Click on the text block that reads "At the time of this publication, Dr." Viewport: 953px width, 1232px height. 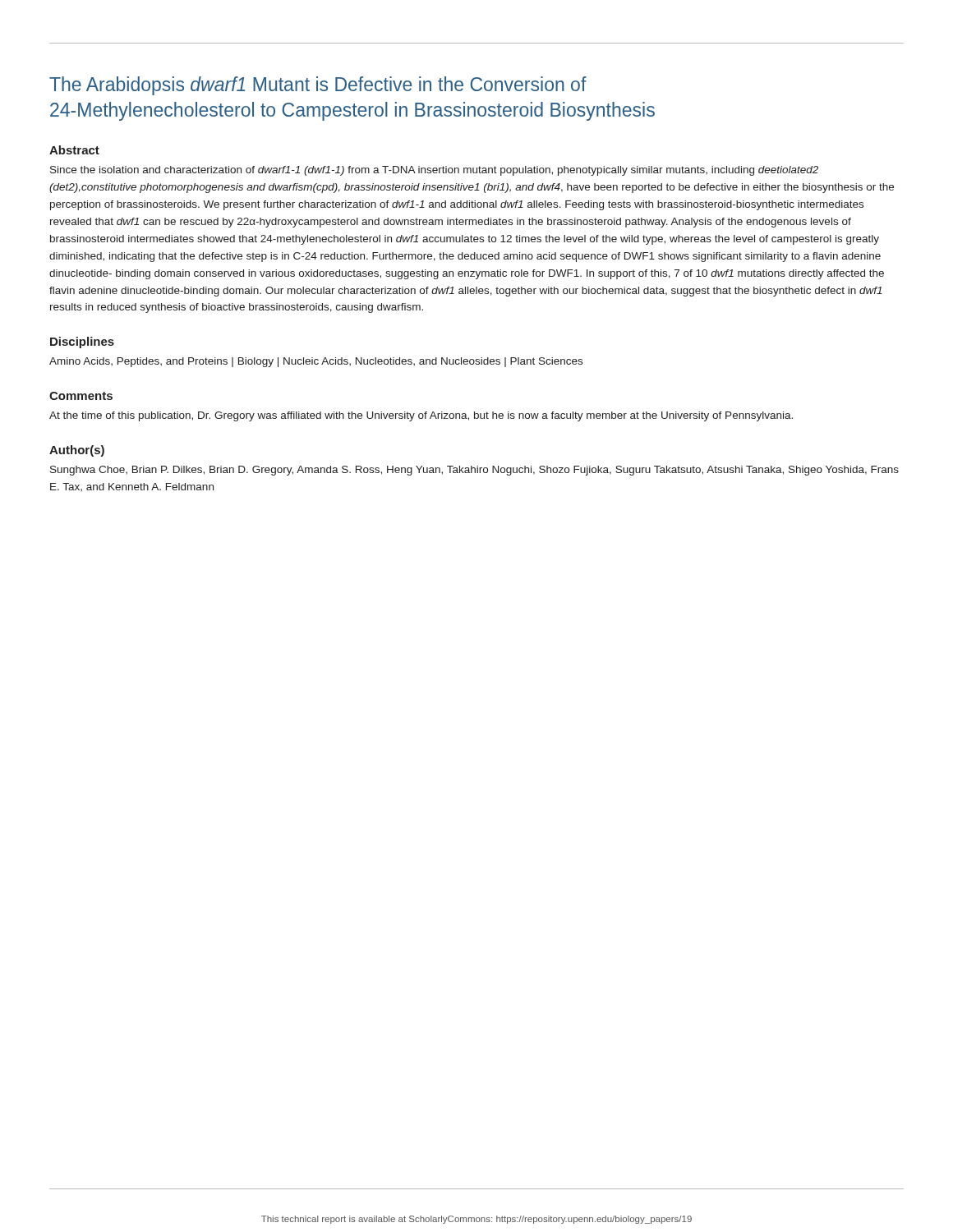[422, 415]
